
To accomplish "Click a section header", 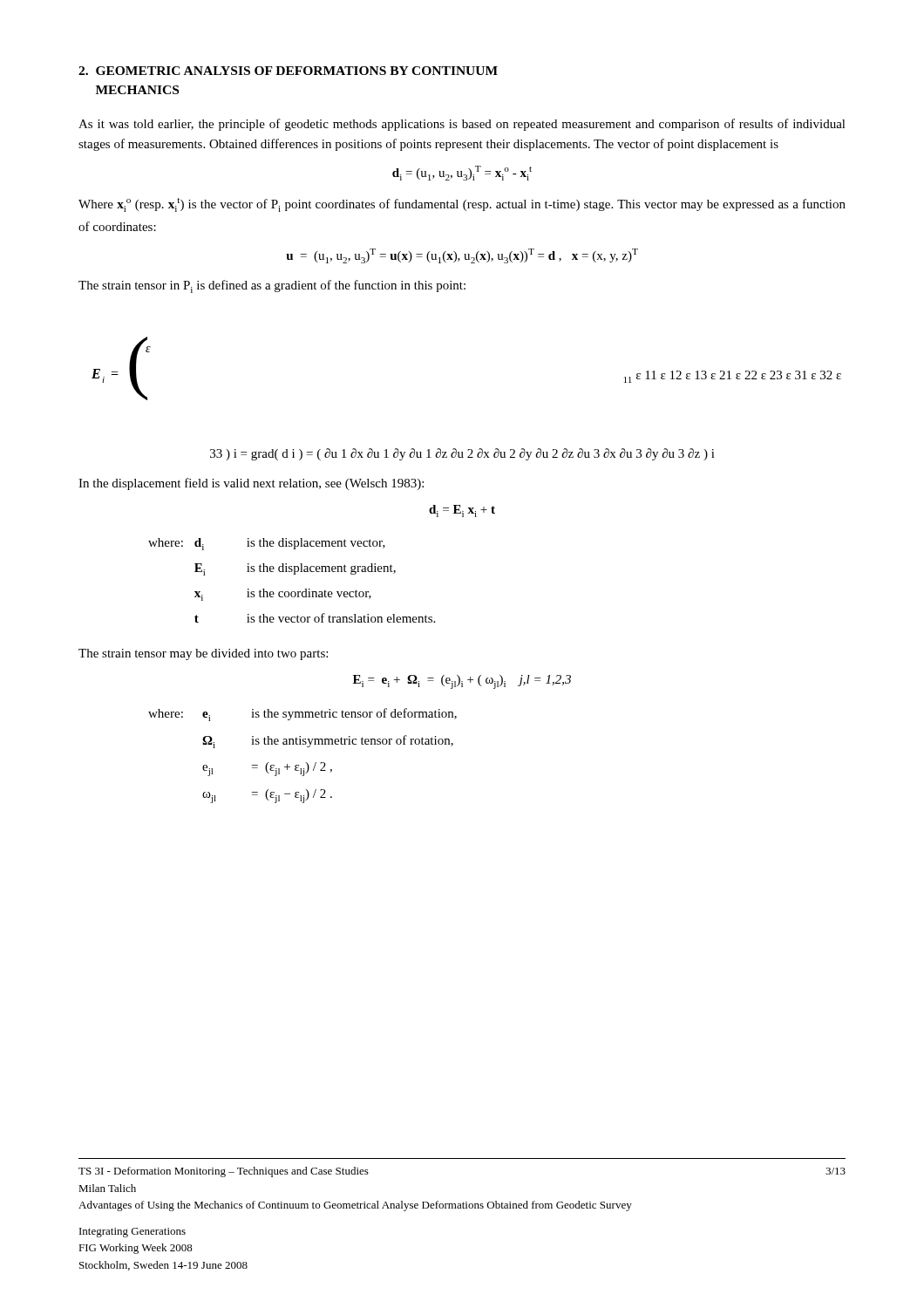I will [x=288, y=80].
